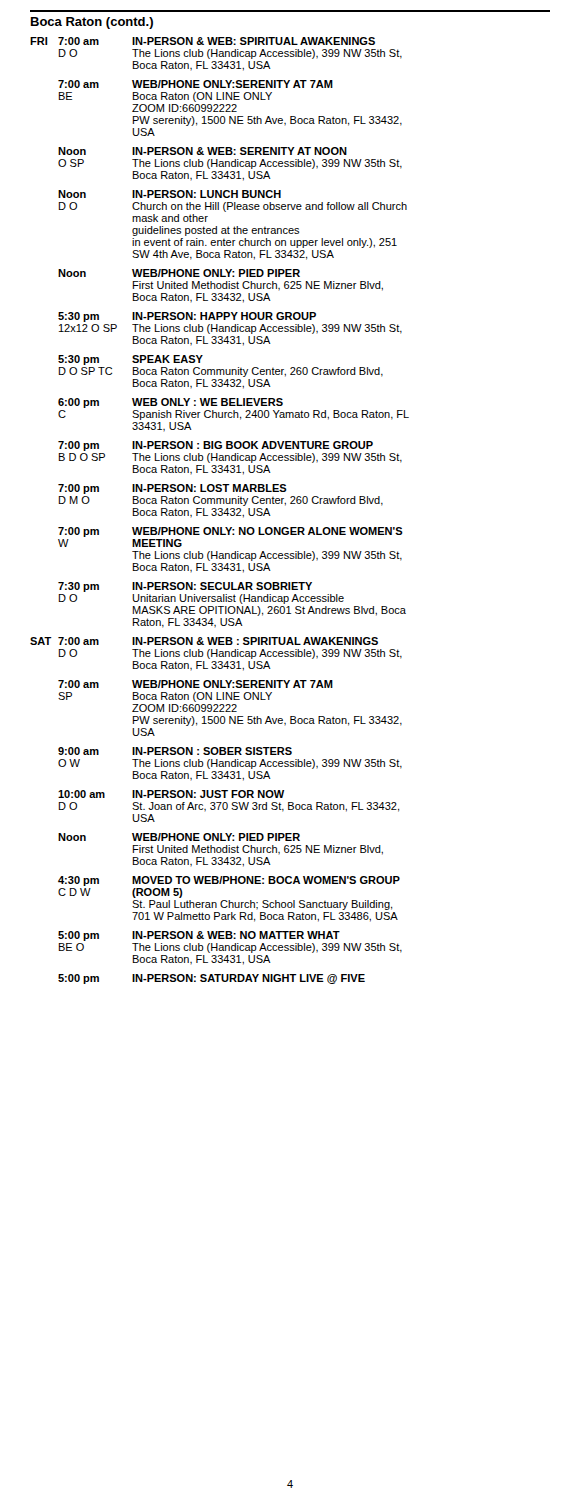The width and height of the screenshot is (580, 1500).
Task: Select the list item that reads "FRI 7:00 am"
Action: pyautogui.click(x=290, y=53)
